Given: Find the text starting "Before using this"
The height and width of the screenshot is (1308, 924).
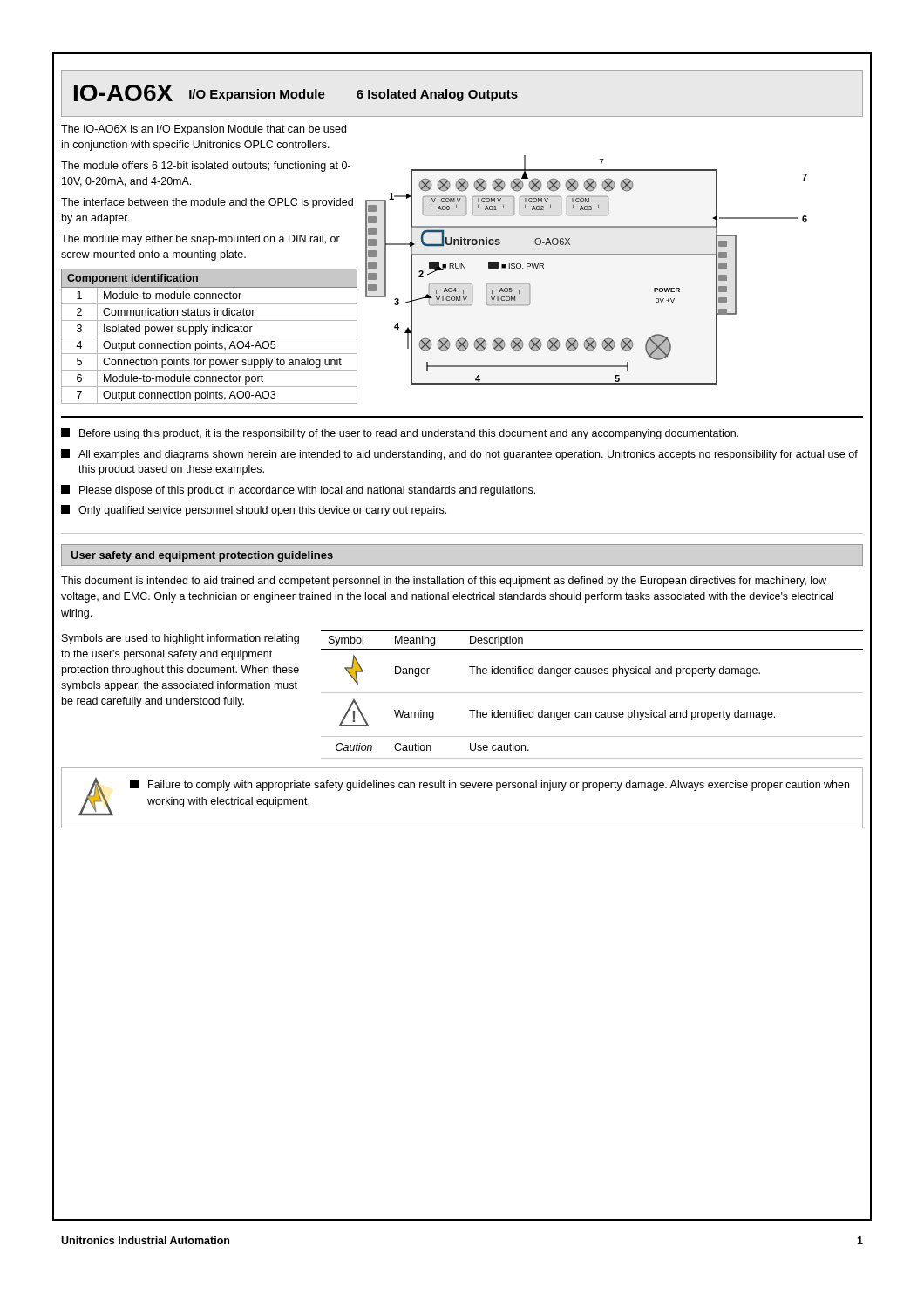Looking at the screenshot, I should click(400, 434).
